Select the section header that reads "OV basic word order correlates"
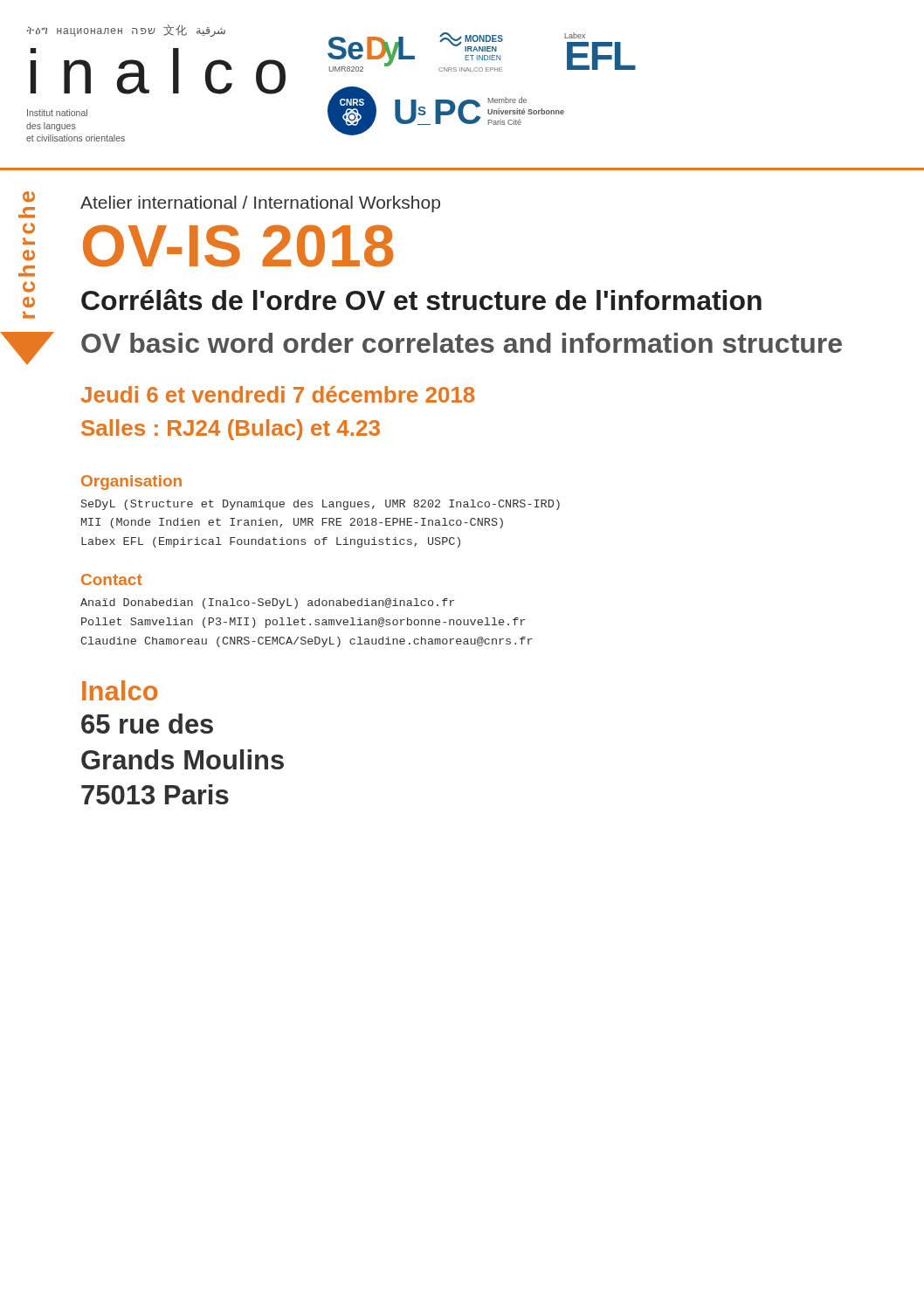This screenshot has height=1310, width=924. click(x=462, y=343)
